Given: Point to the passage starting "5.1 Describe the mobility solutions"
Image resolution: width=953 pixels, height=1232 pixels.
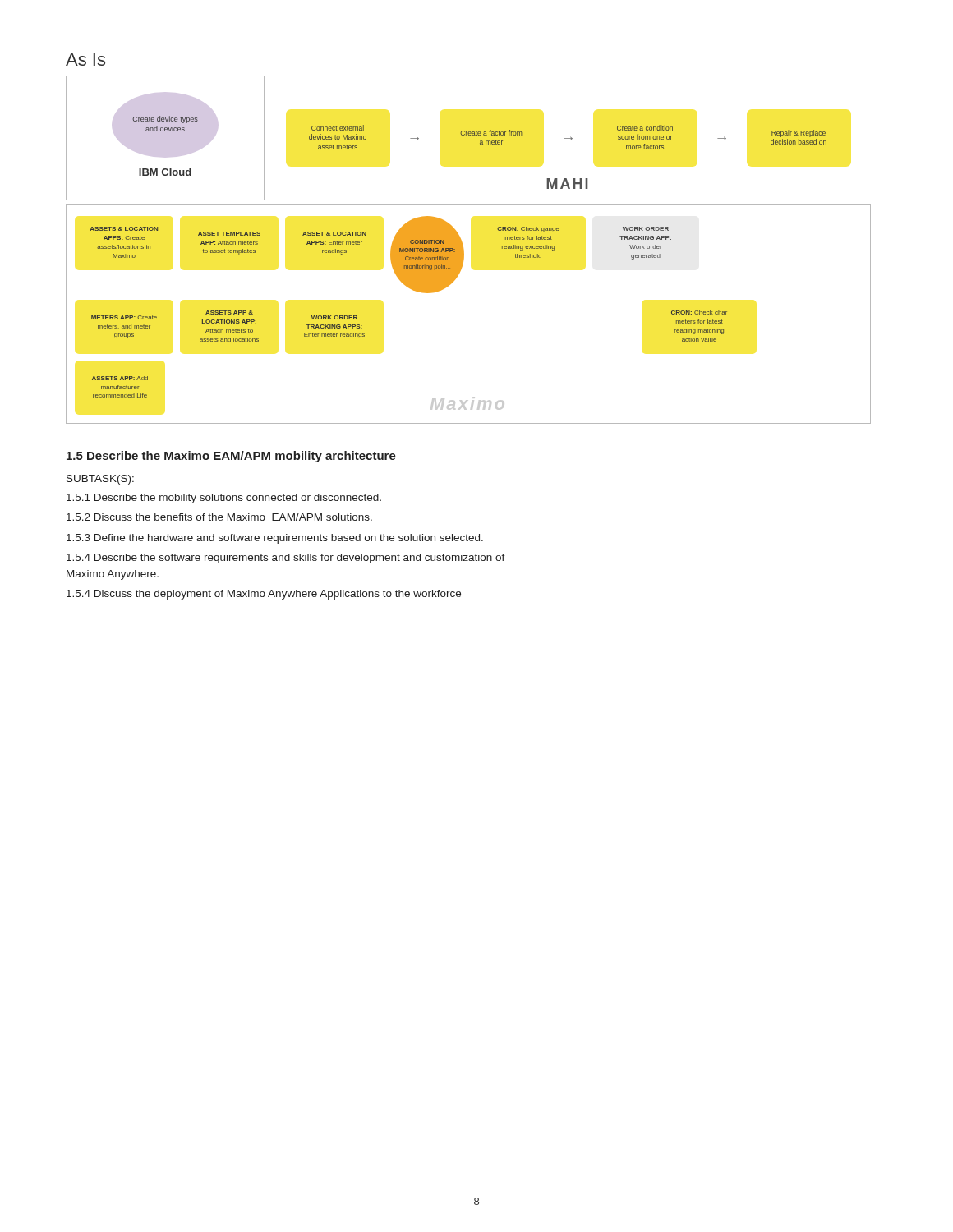Looking at the screenshot, I should [224, 497].
